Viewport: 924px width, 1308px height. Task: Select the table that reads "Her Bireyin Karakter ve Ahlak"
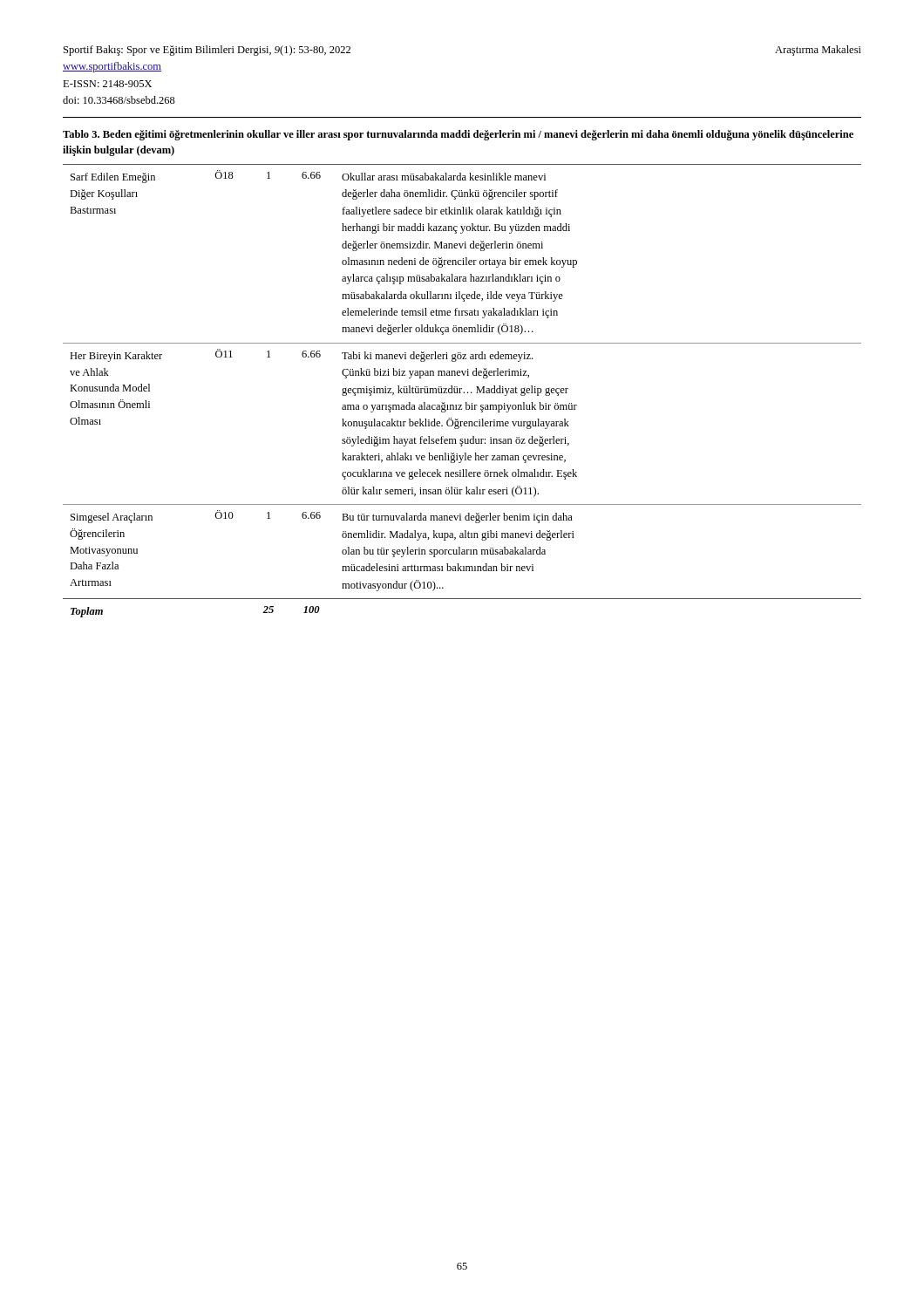(x=462, y=394)
